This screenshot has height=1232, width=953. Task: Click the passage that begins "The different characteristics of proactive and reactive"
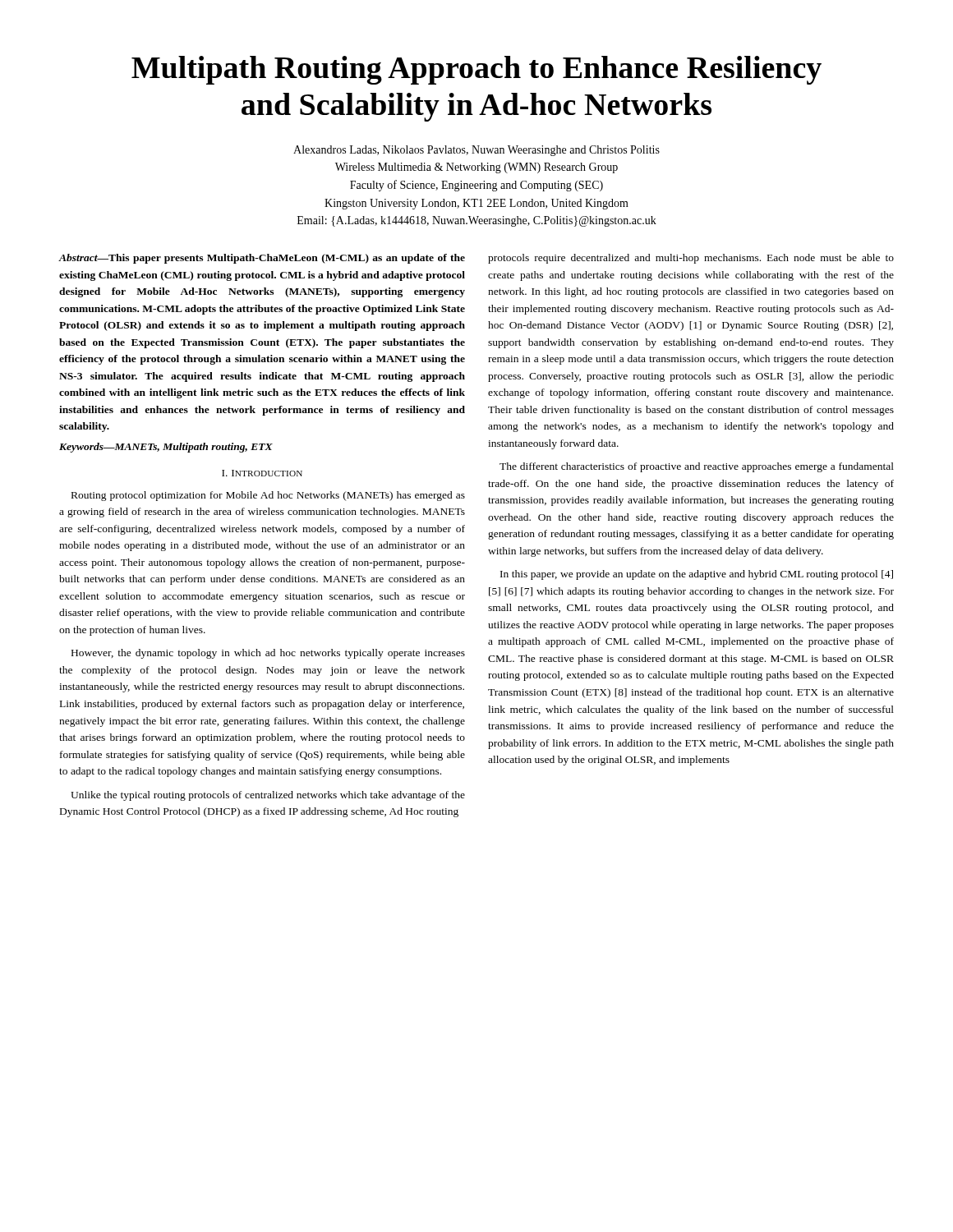tap(691, 508)
